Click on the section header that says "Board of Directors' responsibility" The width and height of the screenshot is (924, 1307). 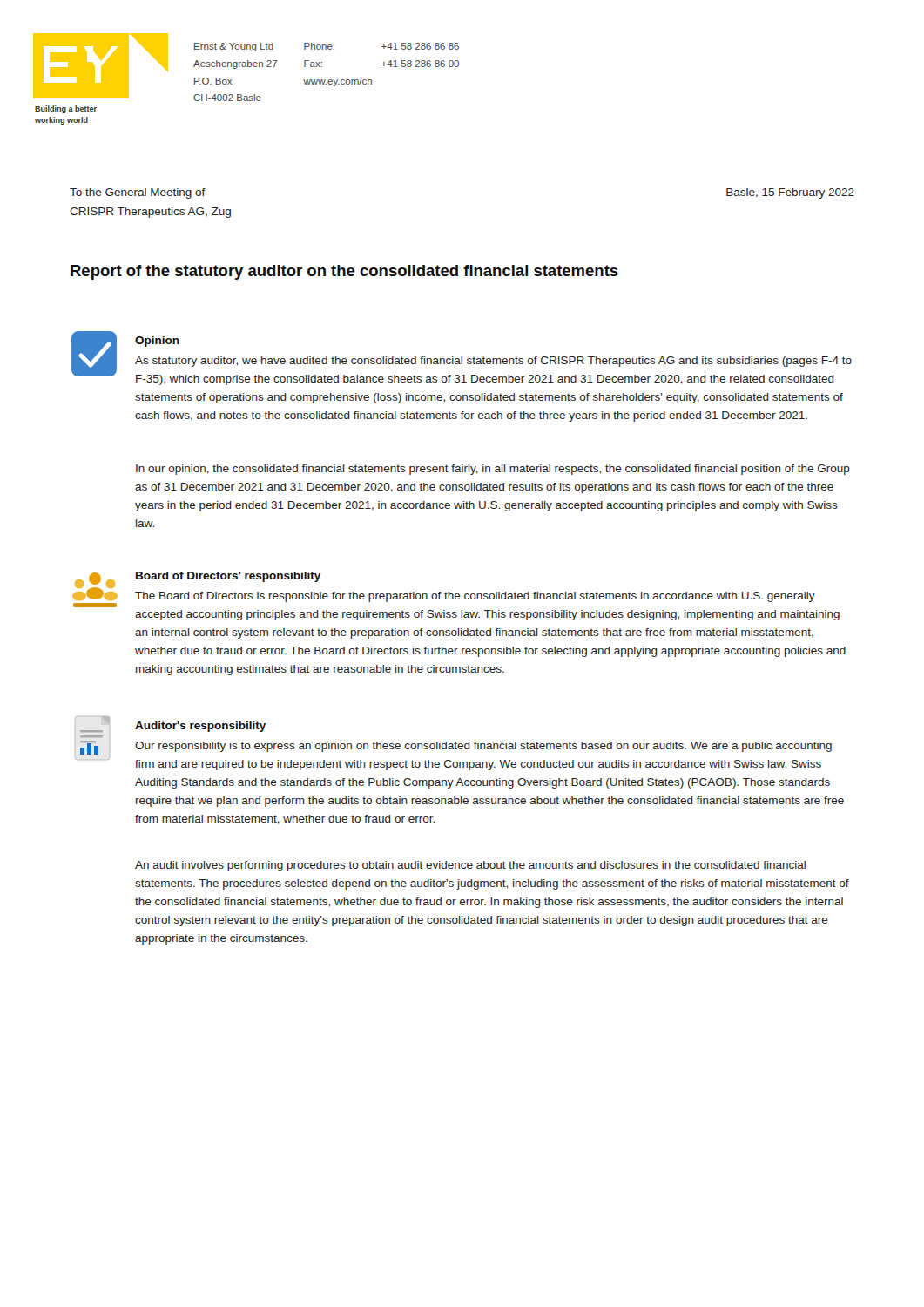[x=228, y=575]
